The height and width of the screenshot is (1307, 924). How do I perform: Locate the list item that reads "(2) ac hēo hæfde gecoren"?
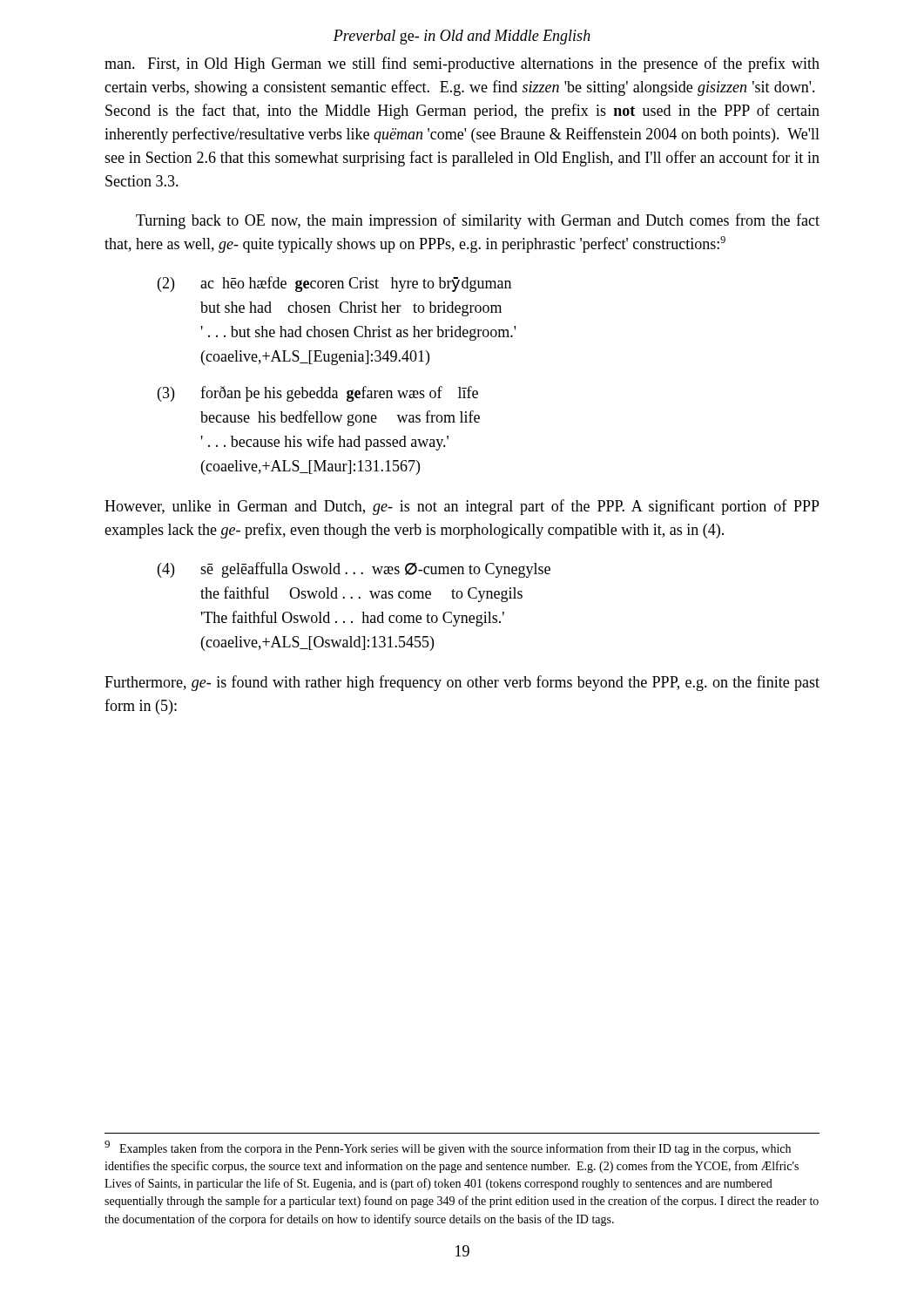tap(488, 321)
